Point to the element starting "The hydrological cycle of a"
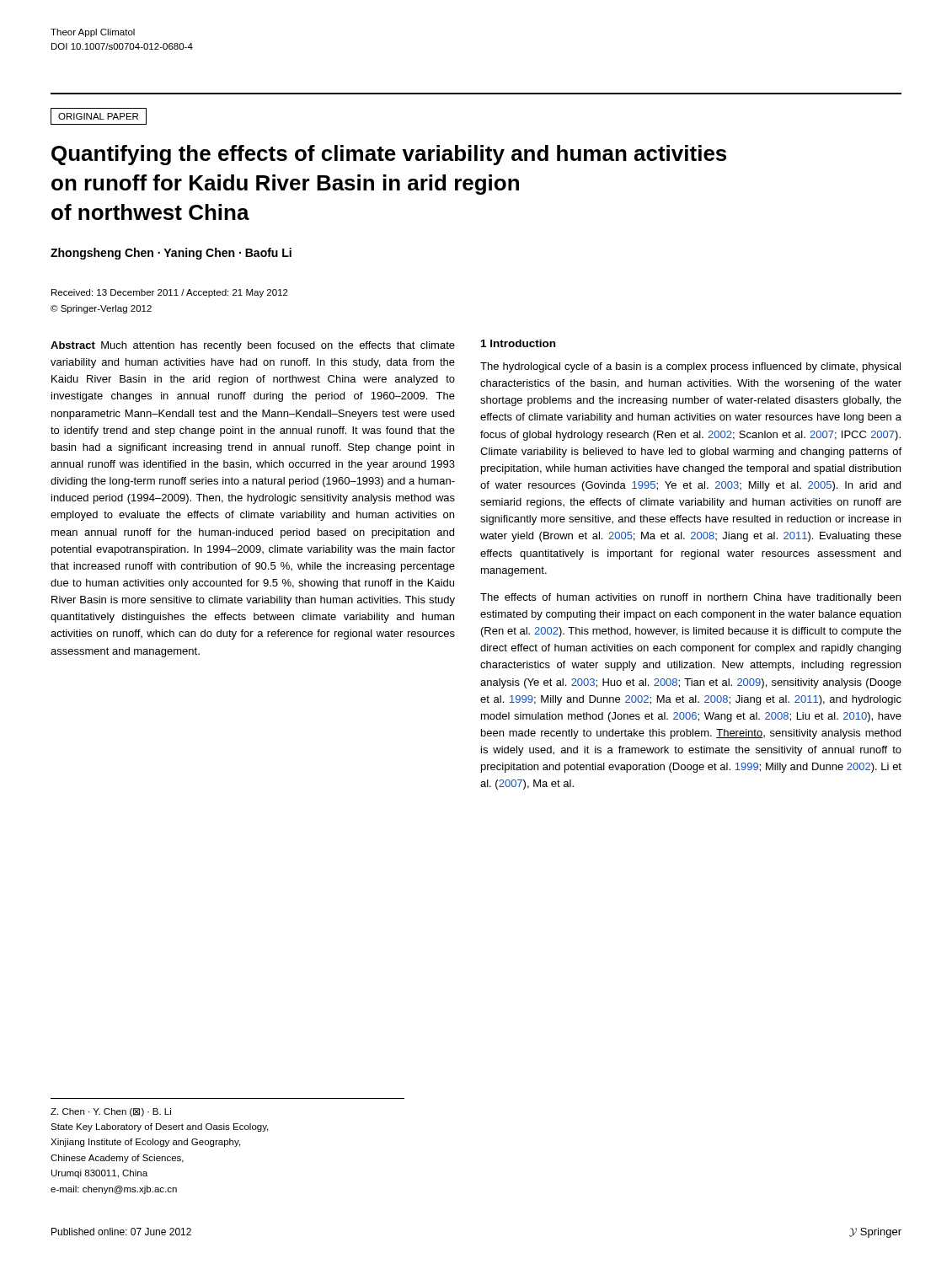Viewport: 952px width, 1264px height. point(691,468)
